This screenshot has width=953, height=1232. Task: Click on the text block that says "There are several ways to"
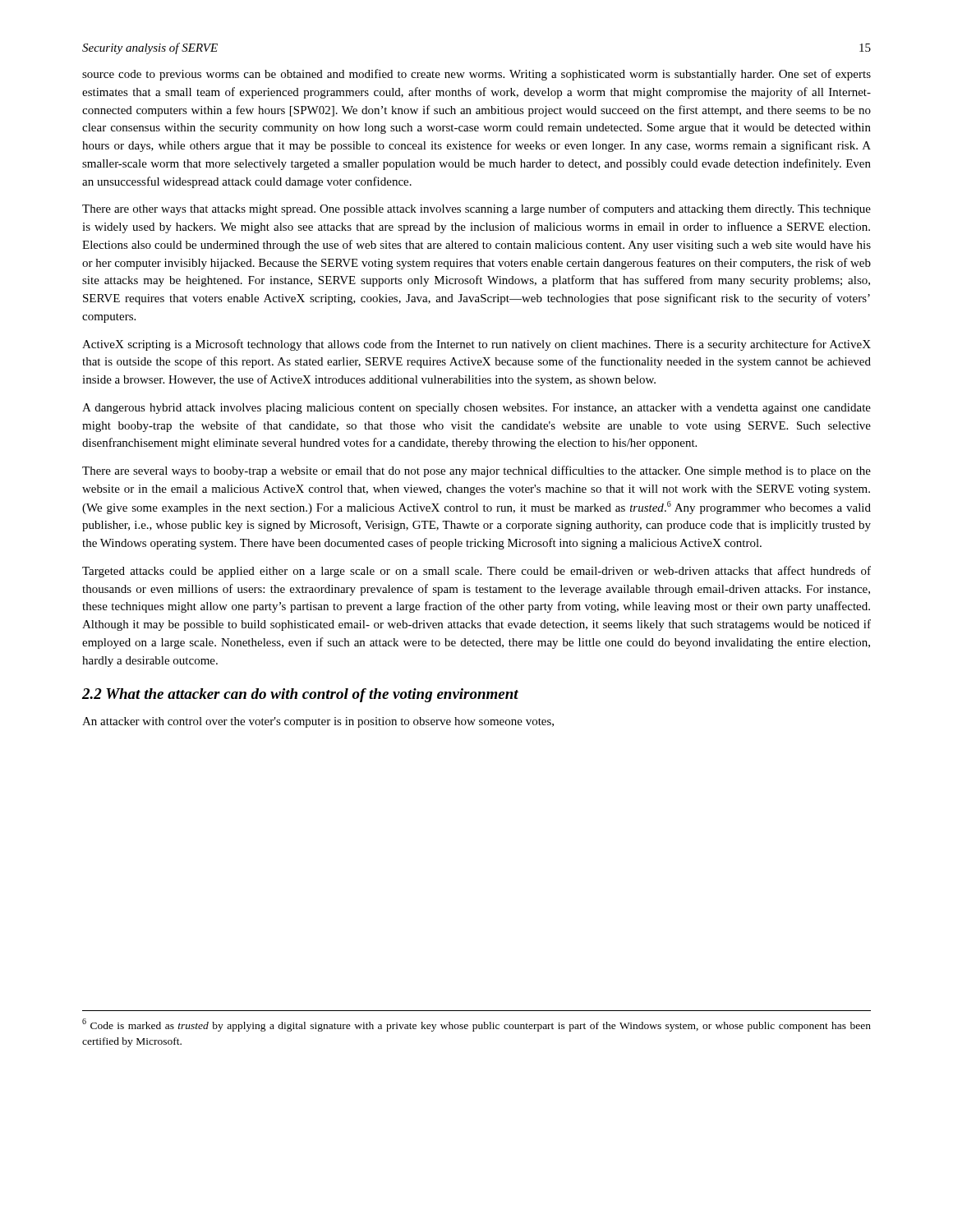[476, 507]
